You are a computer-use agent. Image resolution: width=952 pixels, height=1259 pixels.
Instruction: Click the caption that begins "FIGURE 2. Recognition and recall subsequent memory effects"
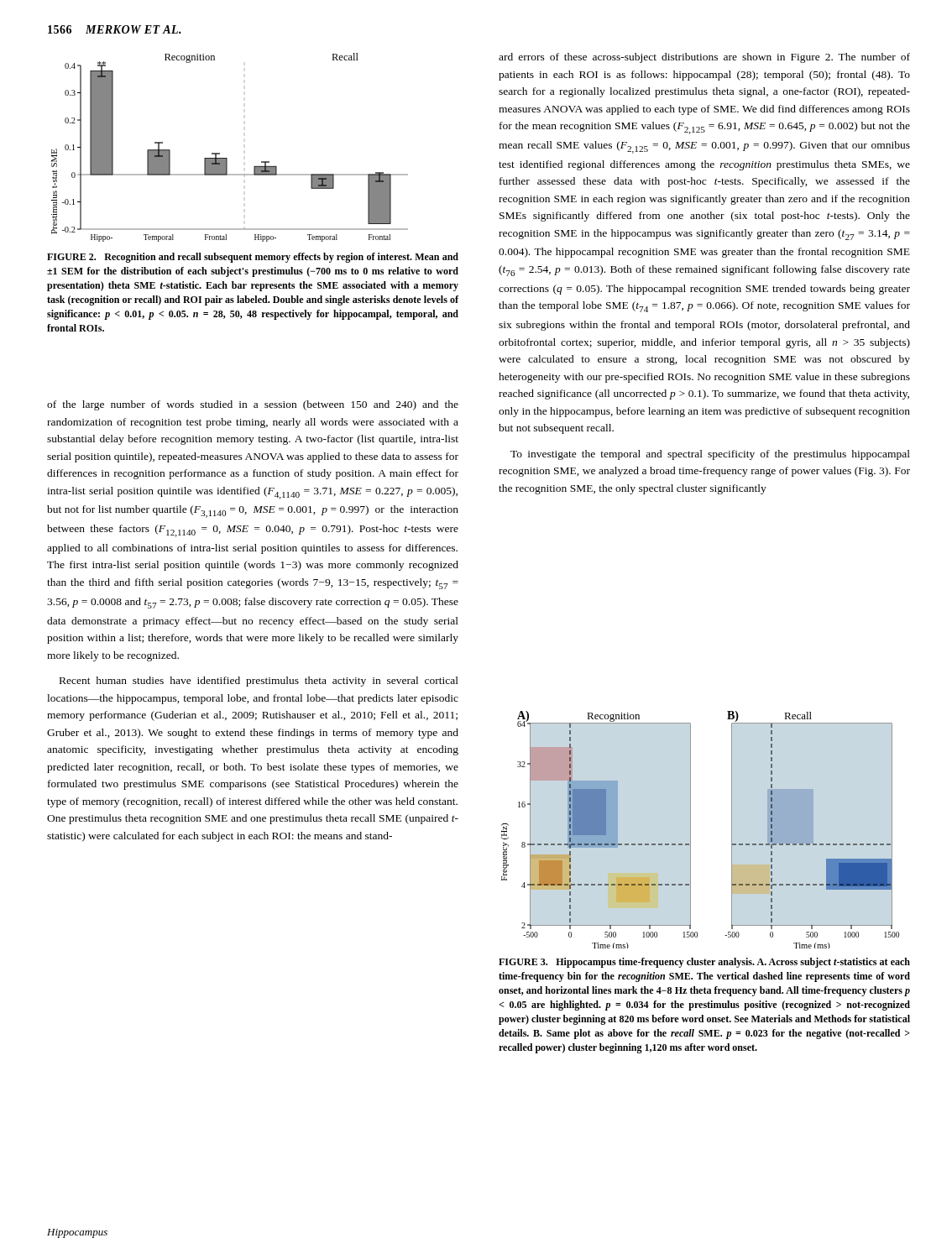tap(253, 293)
